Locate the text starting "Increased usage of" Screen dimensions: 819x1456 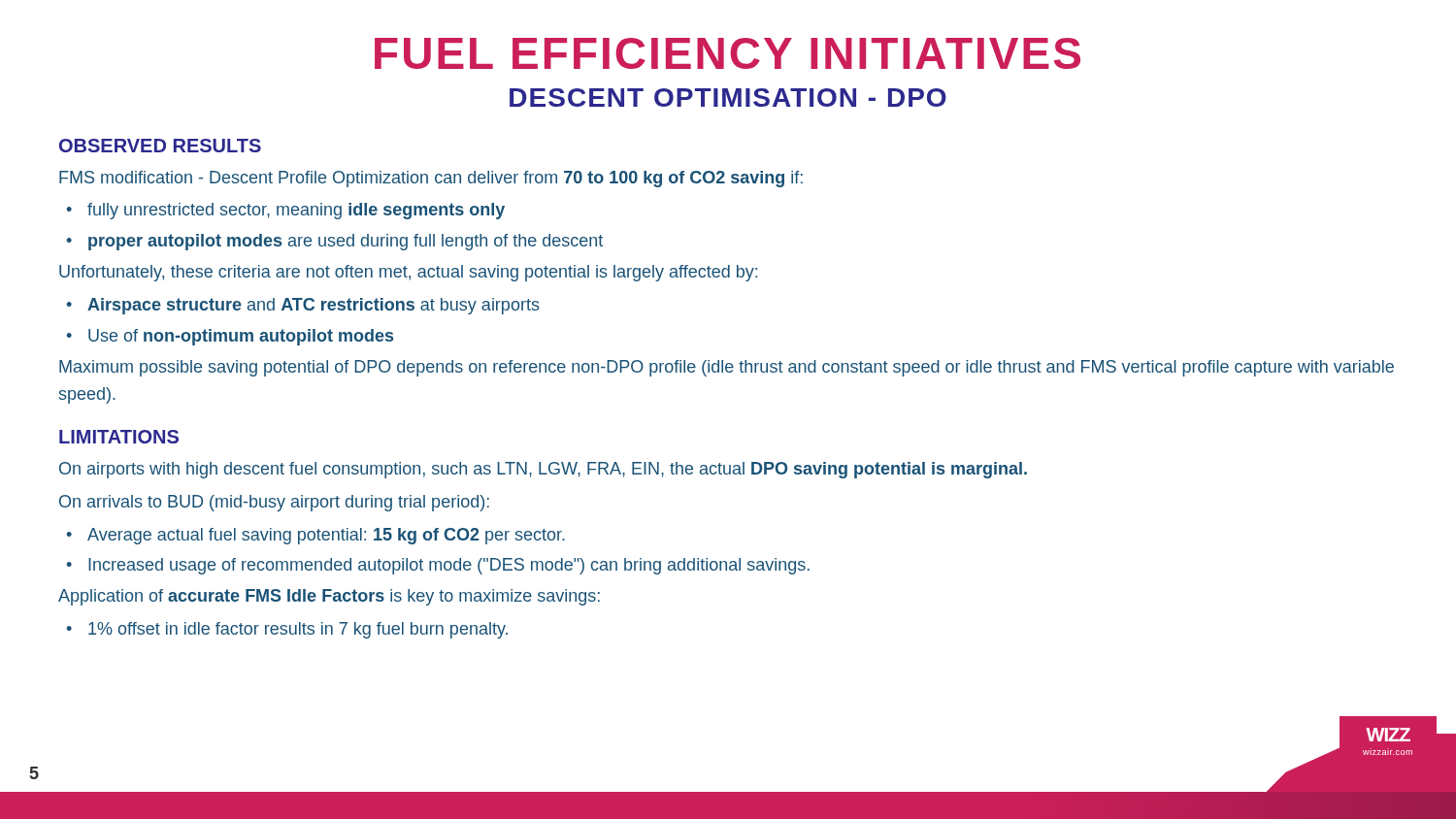tap(449, 565)
